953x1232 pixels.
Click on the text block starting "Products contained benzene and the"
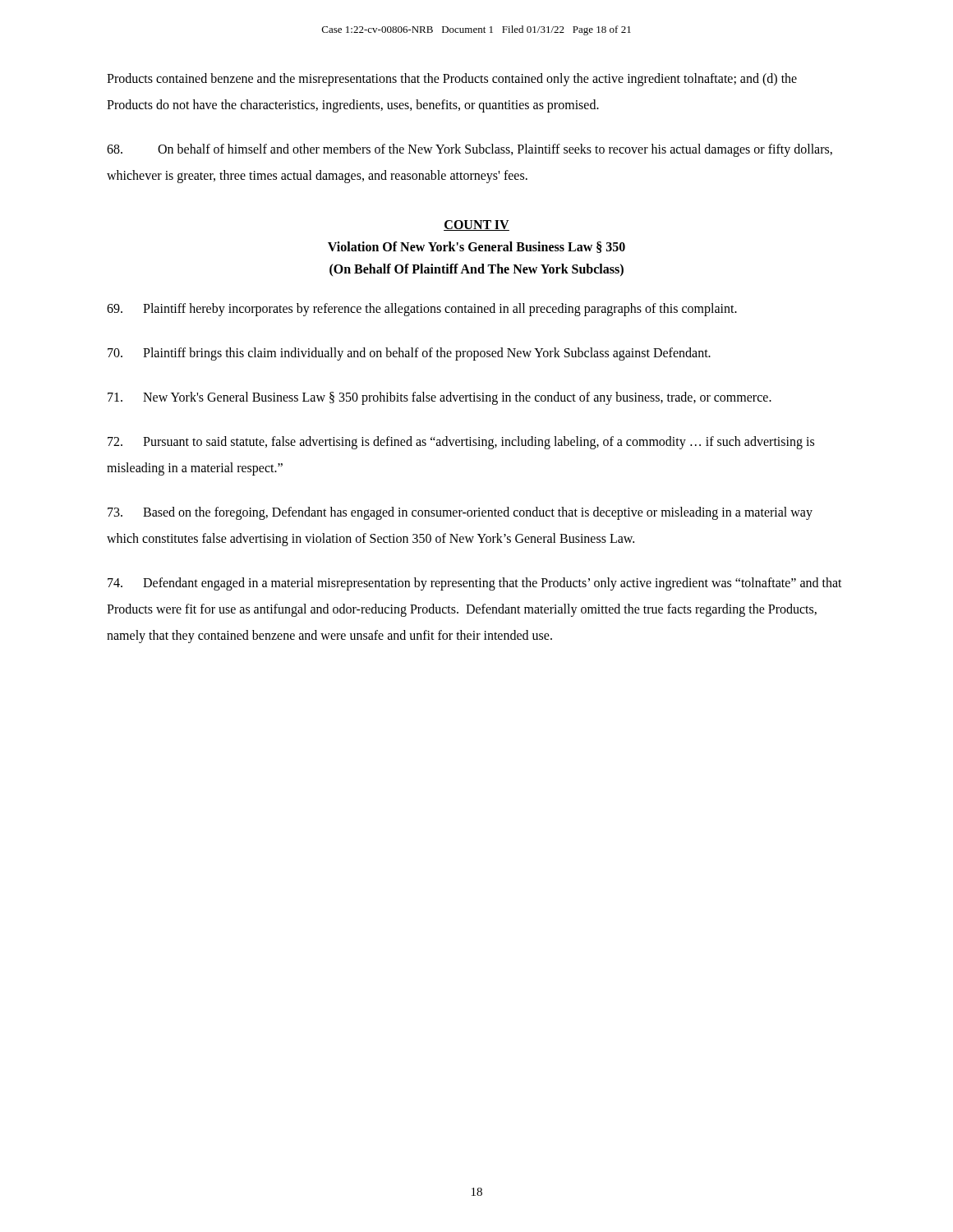(x=476, y=92)
